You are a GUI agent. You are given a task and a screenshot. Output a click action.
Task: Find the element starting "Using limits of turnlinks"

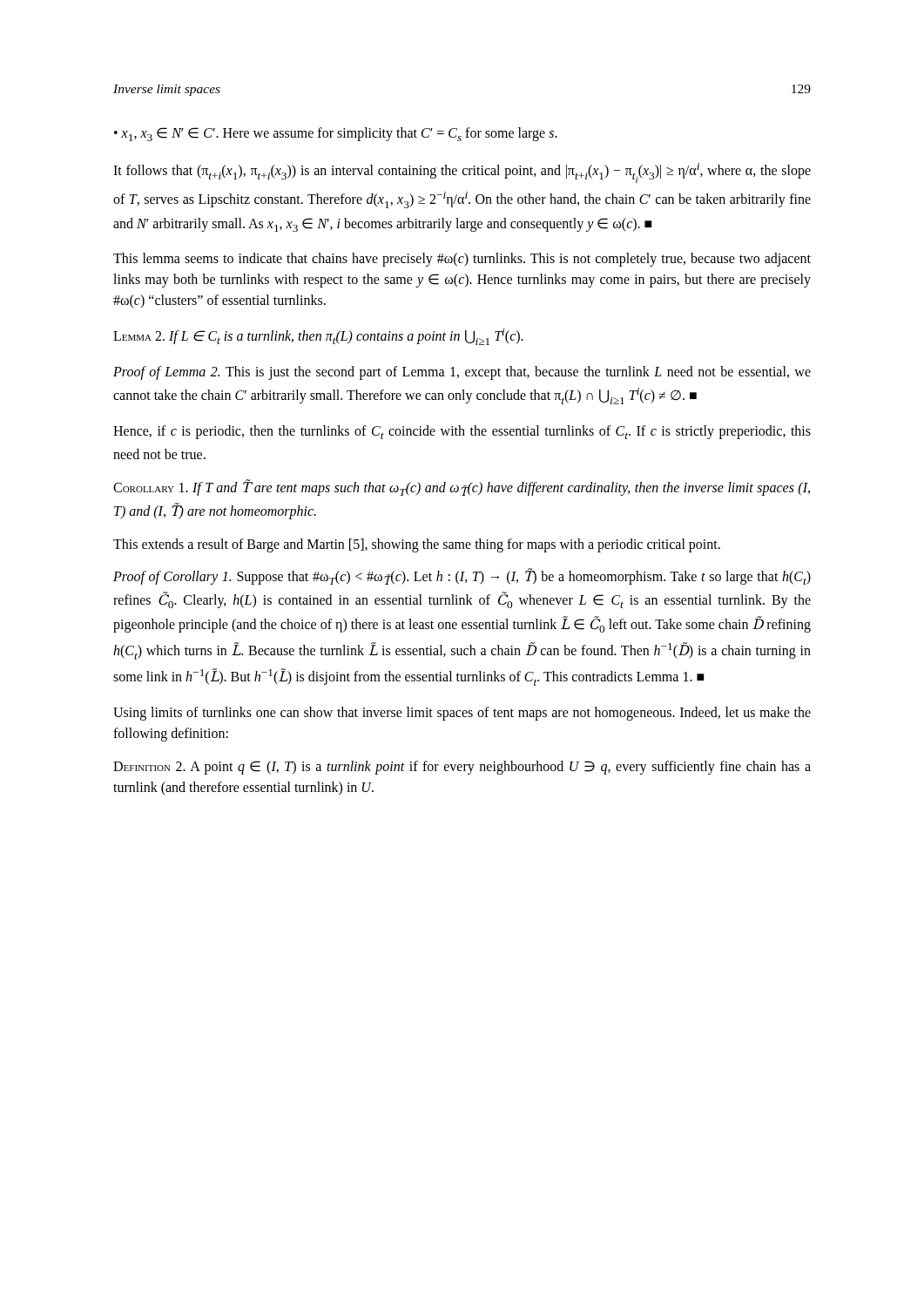click(x=462, y=723)
